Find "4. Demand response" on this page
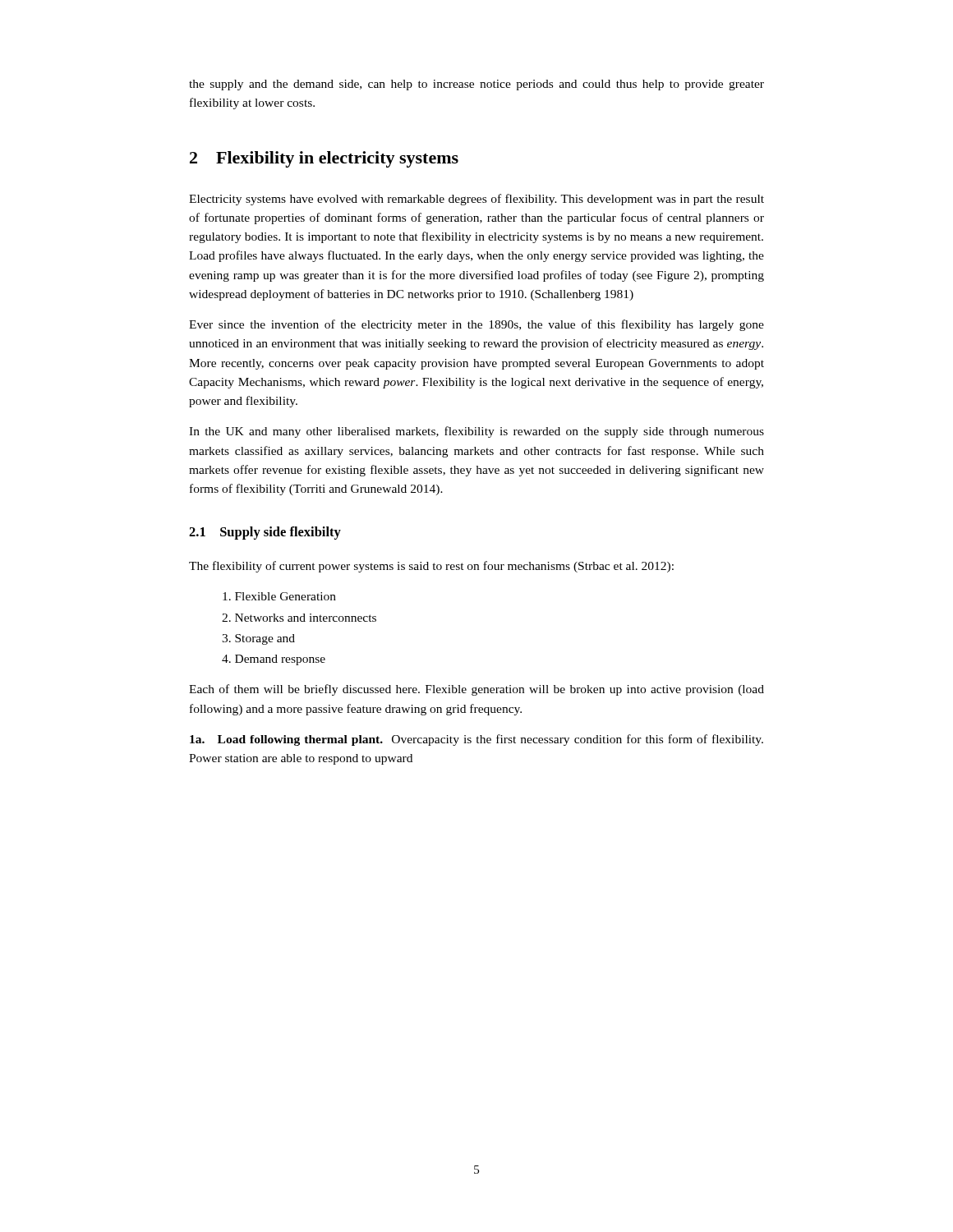Screen dimensions: 1232x953 274,658
